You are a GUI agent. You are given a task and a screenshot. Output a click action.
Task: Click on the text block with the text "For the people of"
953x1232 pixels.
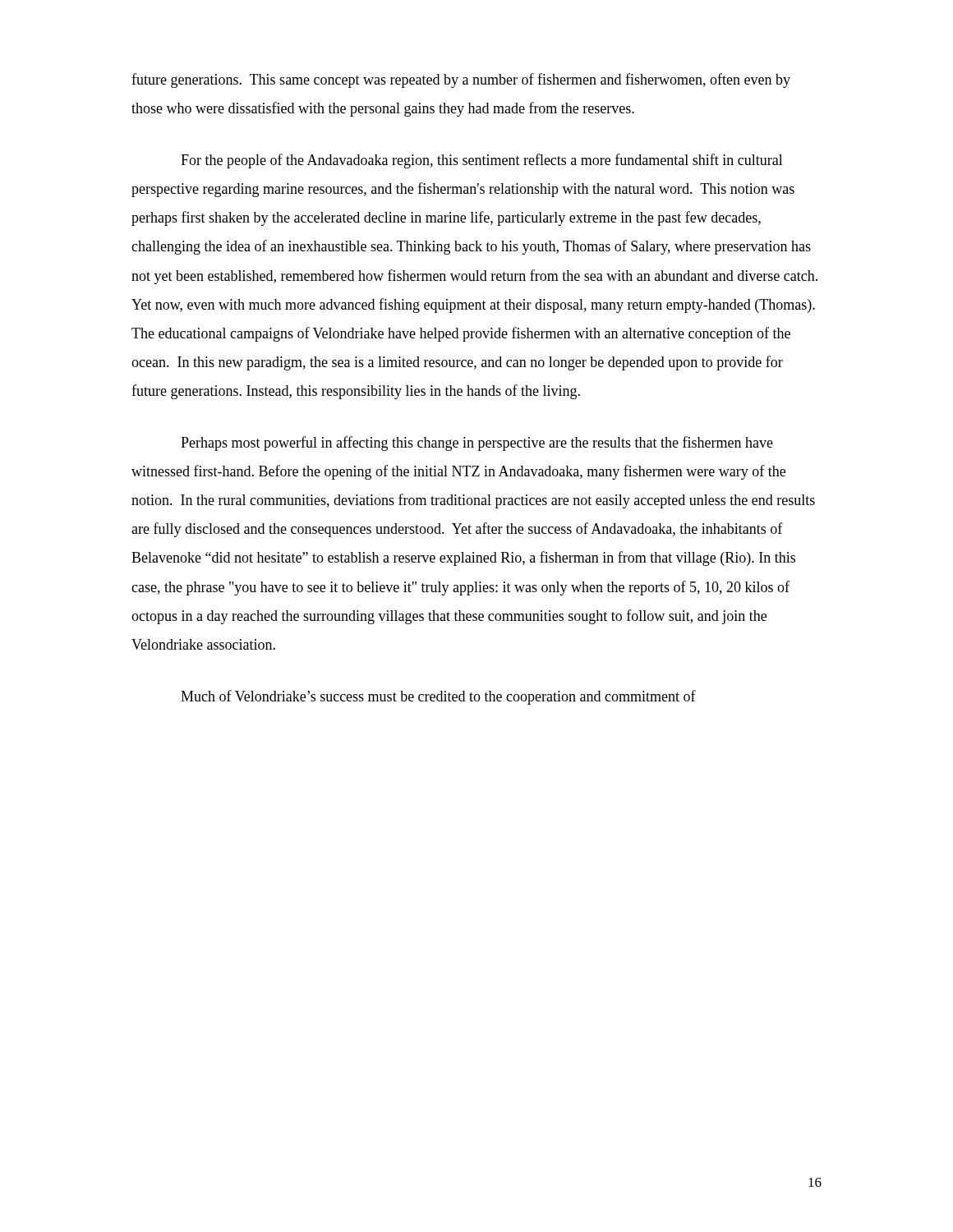(475, 276)
